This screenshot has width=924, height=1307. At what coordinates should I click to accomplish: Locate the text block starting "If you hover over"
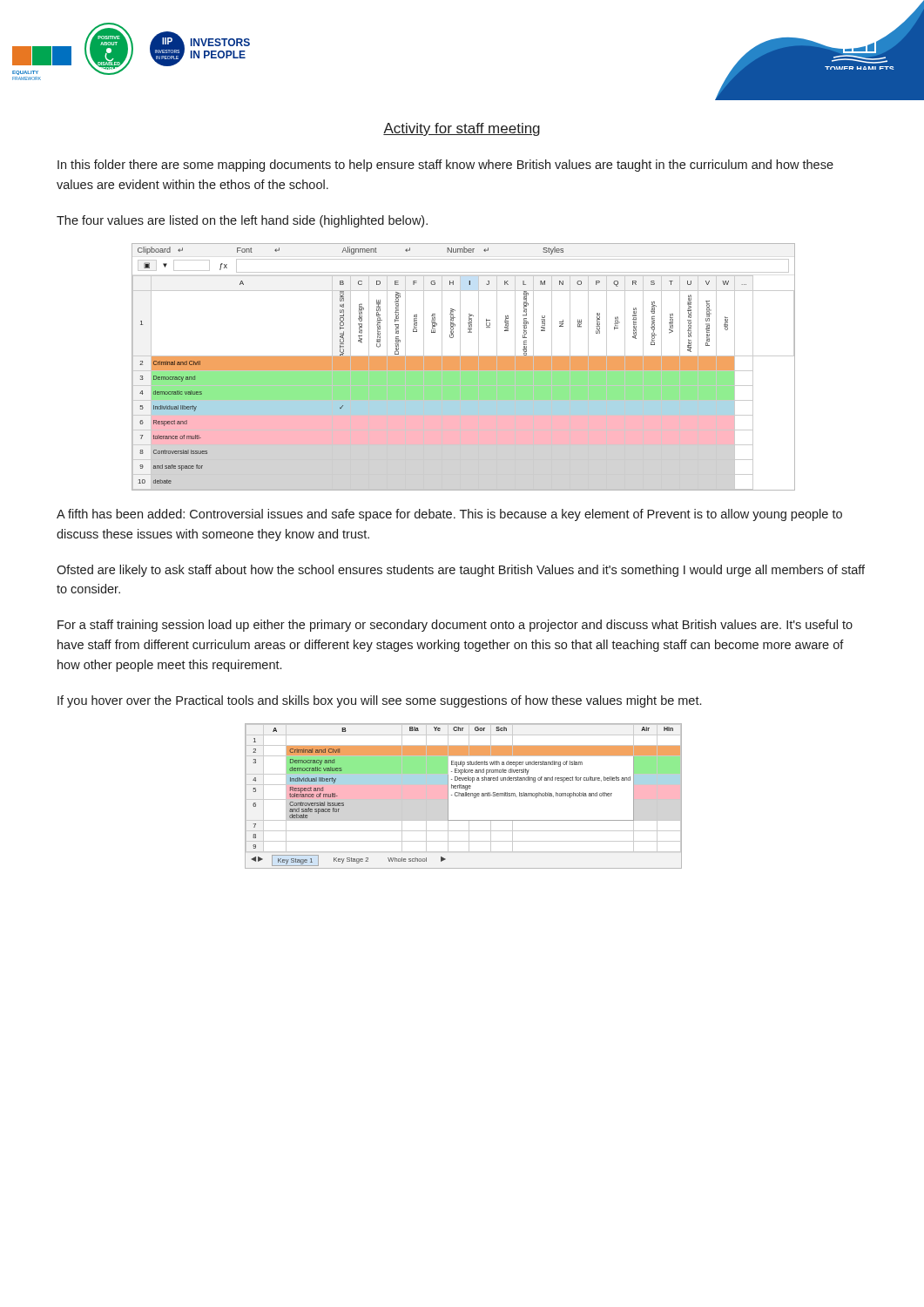click(x=379, y=701)
